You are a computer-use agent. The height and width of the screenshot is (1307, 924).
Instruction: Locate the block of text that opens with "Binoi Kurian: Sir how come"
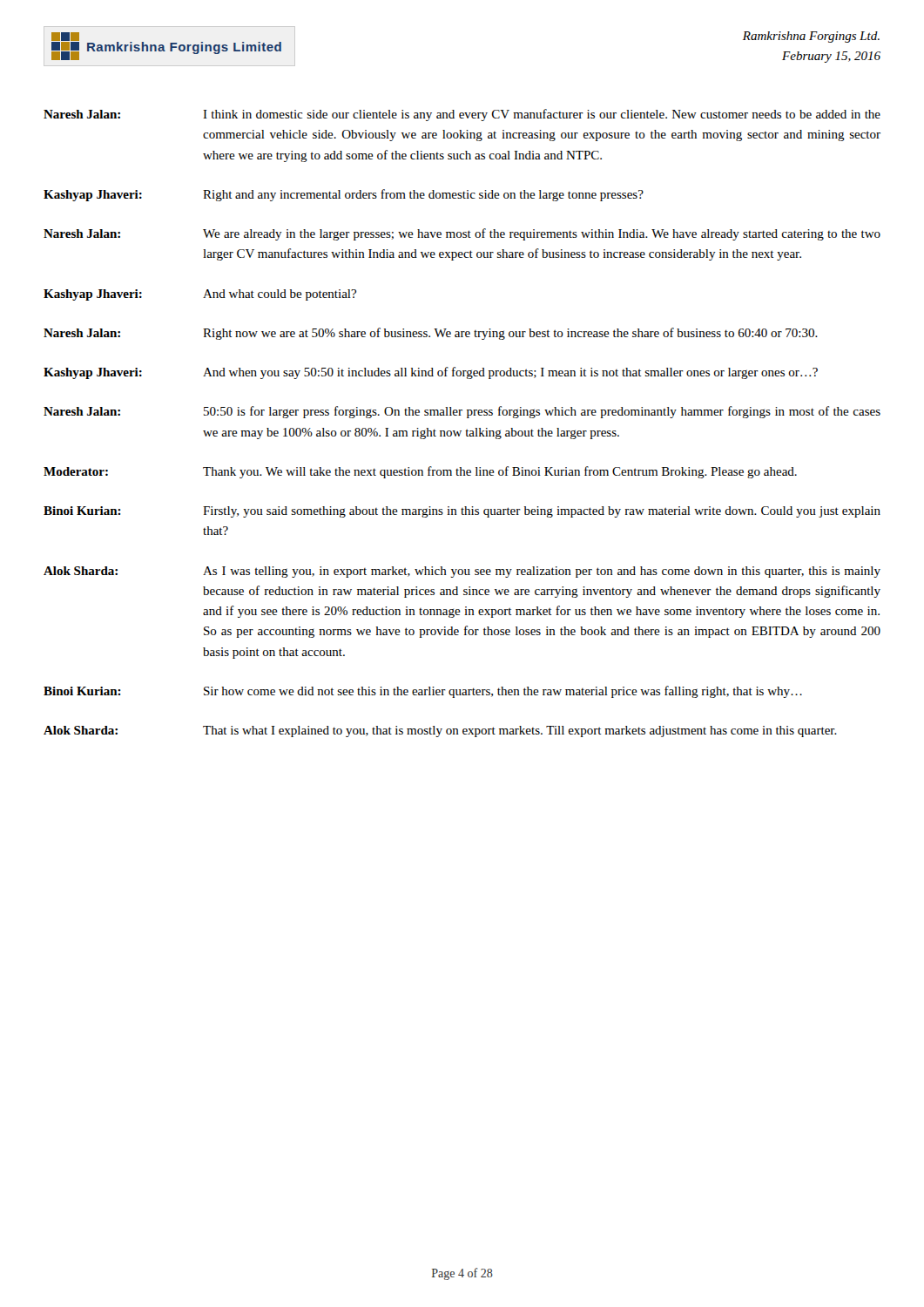tap(462, 691)
